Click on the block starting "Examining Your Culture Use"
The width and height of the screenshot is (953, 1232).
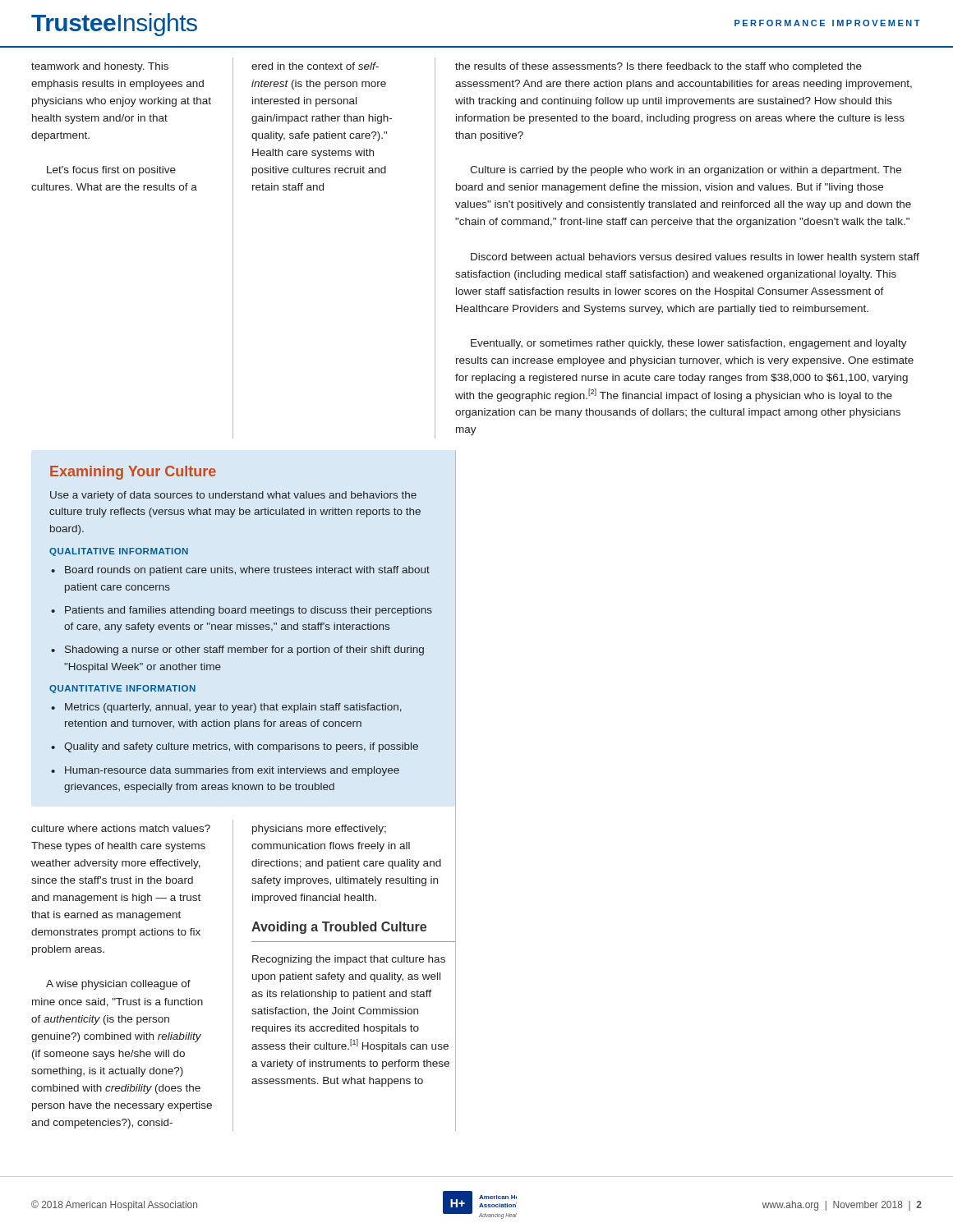tap(243, 629)
